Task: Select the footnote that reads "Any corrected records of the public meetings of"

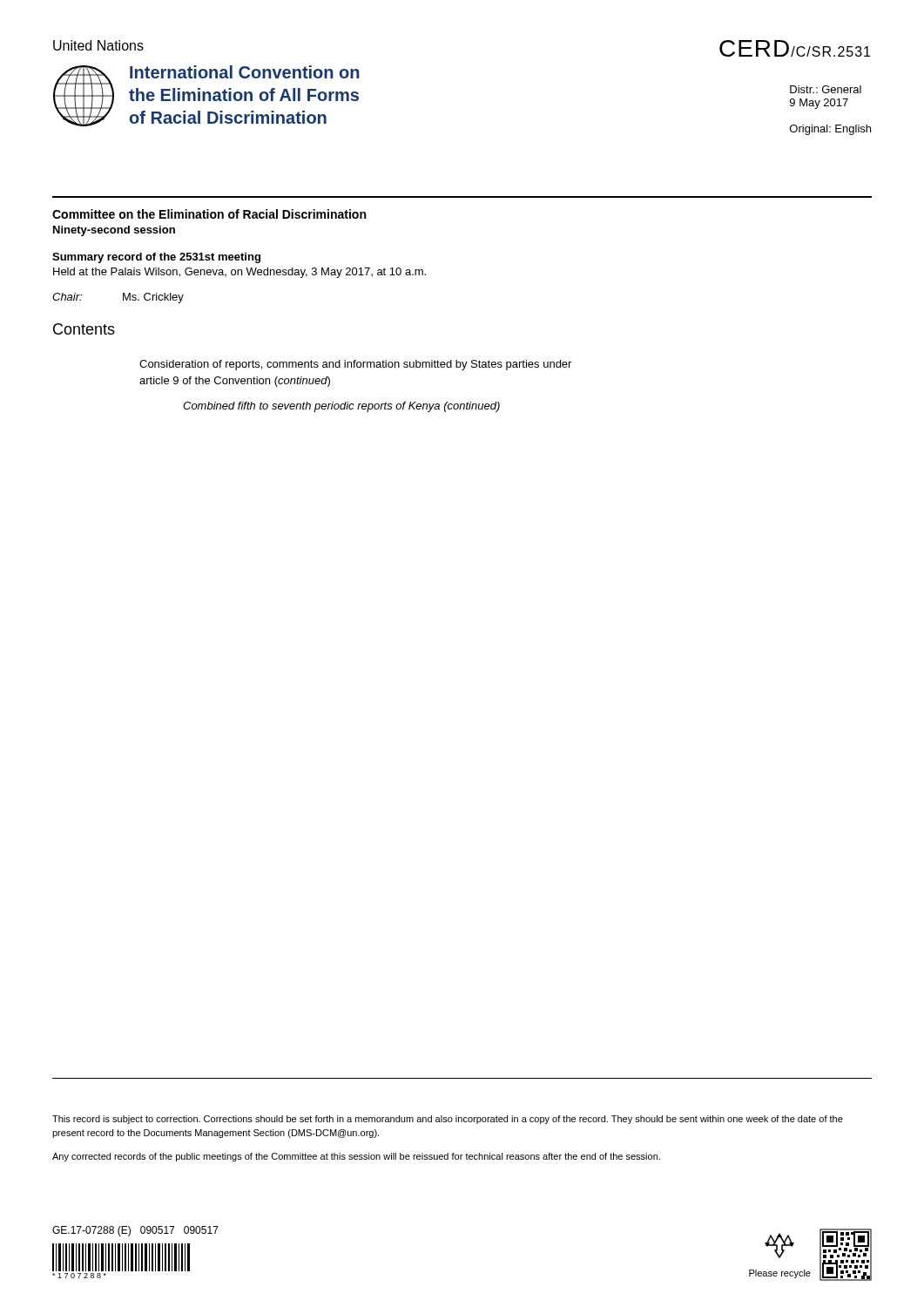Action: (x=357, y=1156)
